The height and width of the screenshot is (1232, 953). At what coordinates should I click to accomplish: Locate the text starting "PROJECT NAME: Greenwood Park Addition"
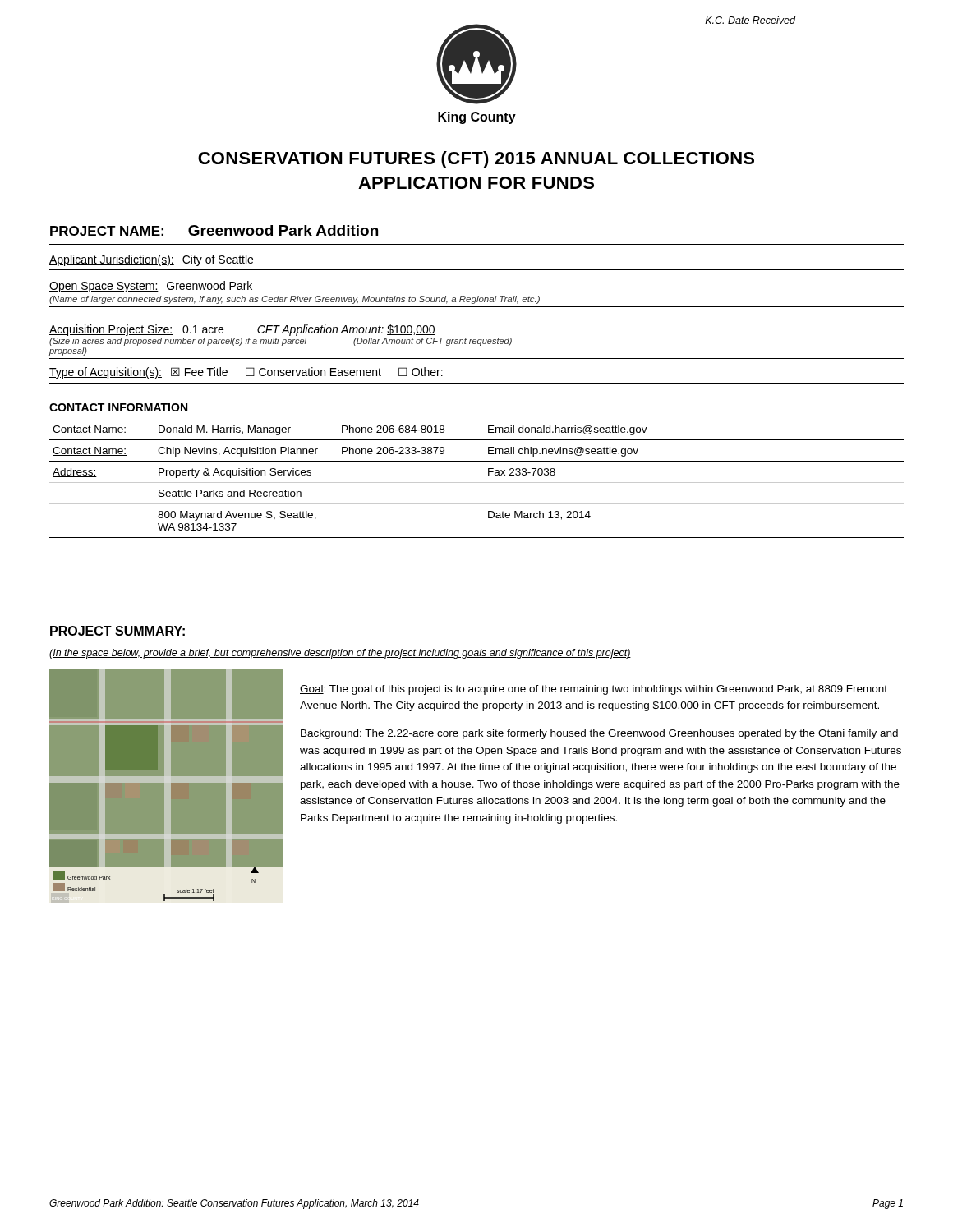214,231
